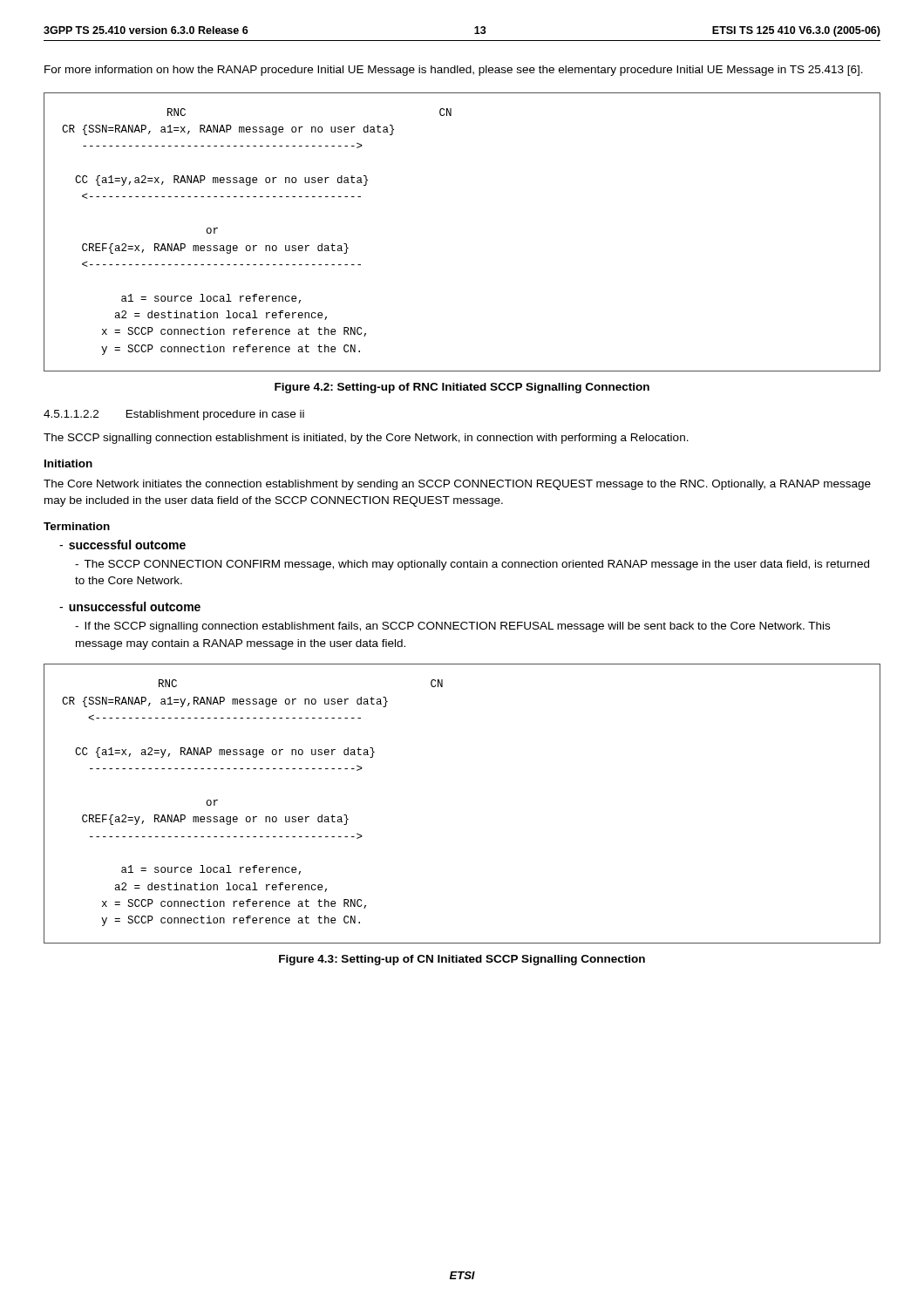The height and width of the screenshot is (1308, 924).
Task: Locate the caption with the text "Figure 4.2: Setting-up of"
Action: (x=462, y=387)
